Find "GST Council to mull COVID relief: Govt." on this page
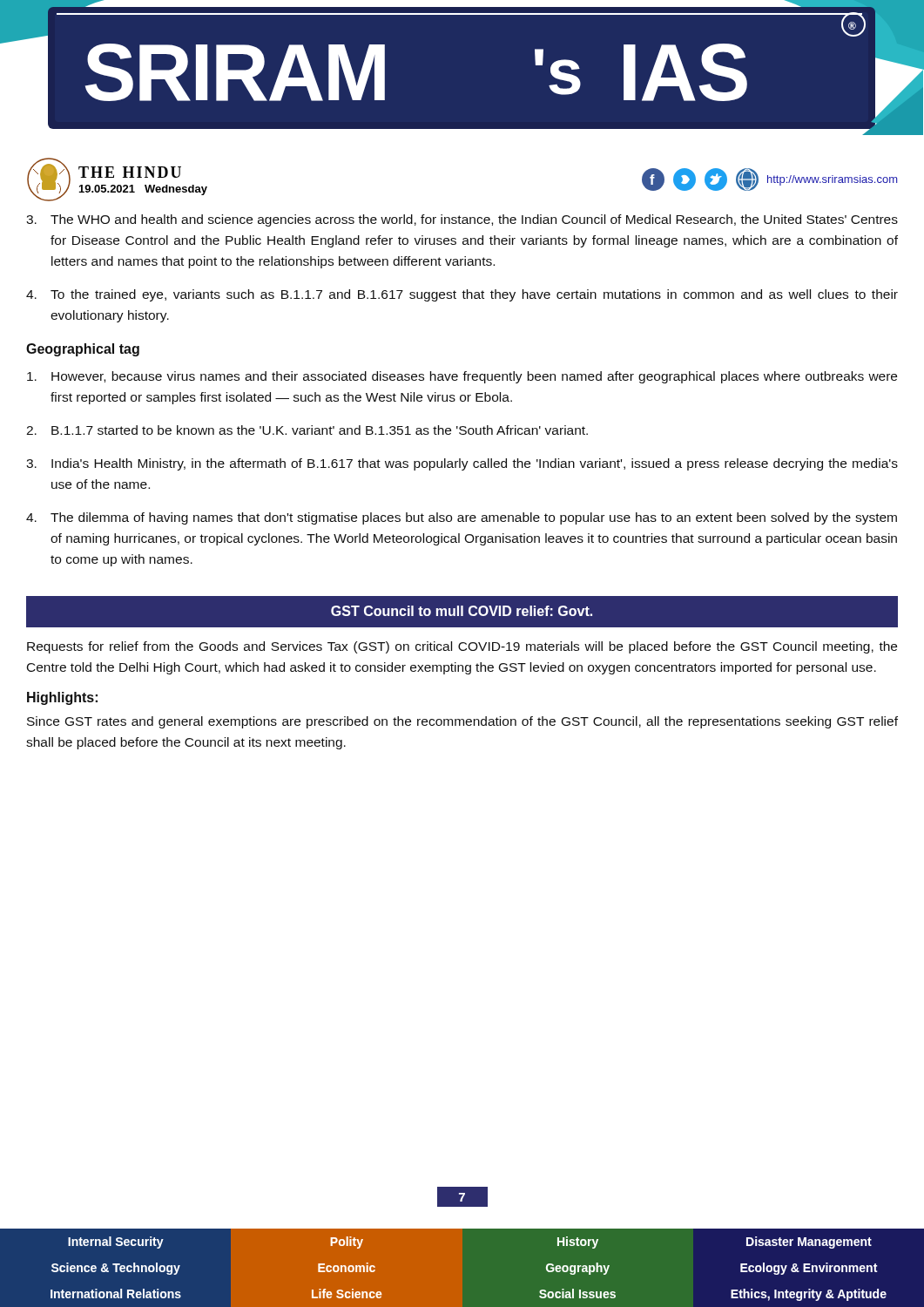Screen dimensions: 1307x924 tap(462, 611)
